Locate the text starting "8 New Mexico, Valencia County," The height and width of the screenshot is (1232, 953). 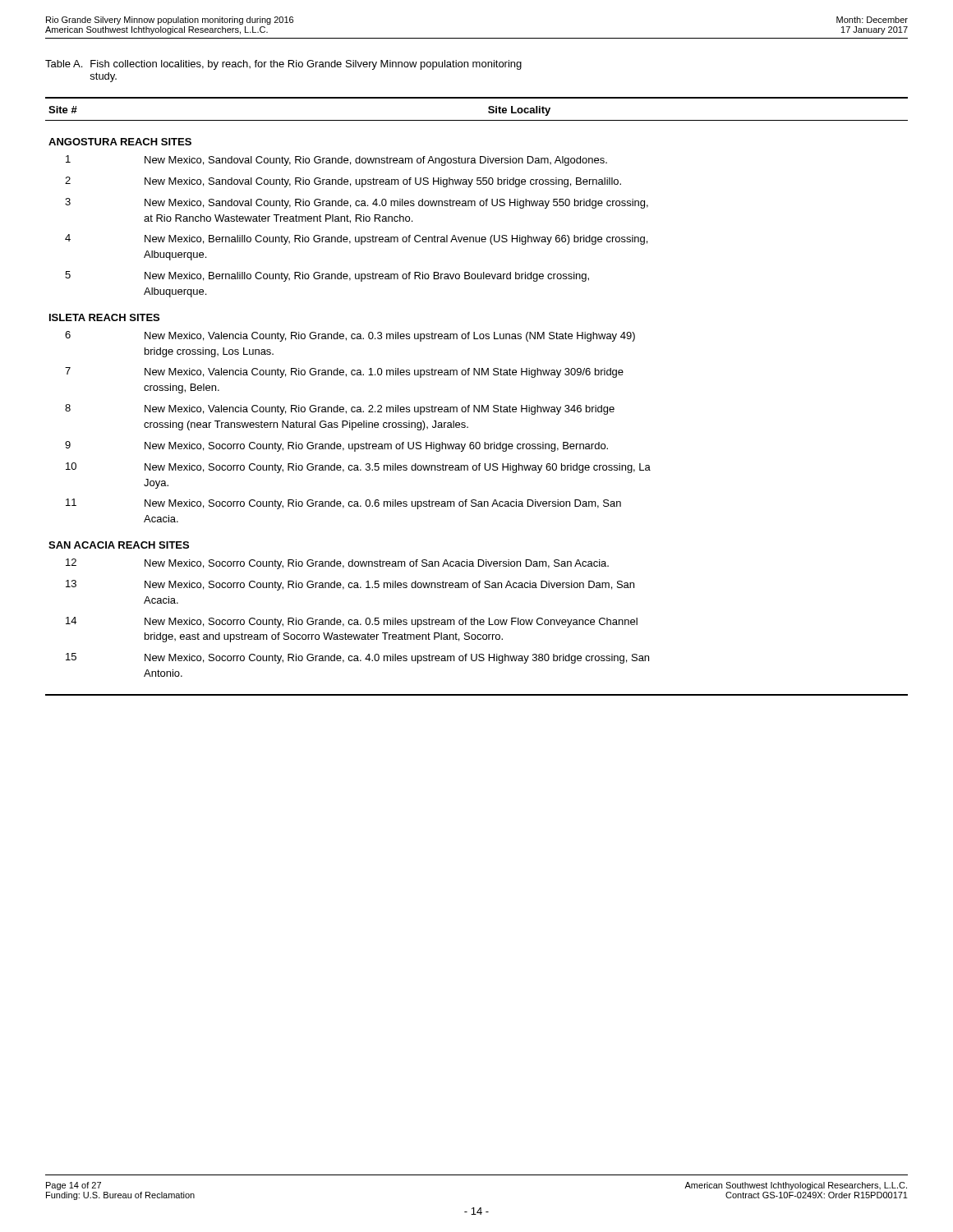[x=478, y=417]
